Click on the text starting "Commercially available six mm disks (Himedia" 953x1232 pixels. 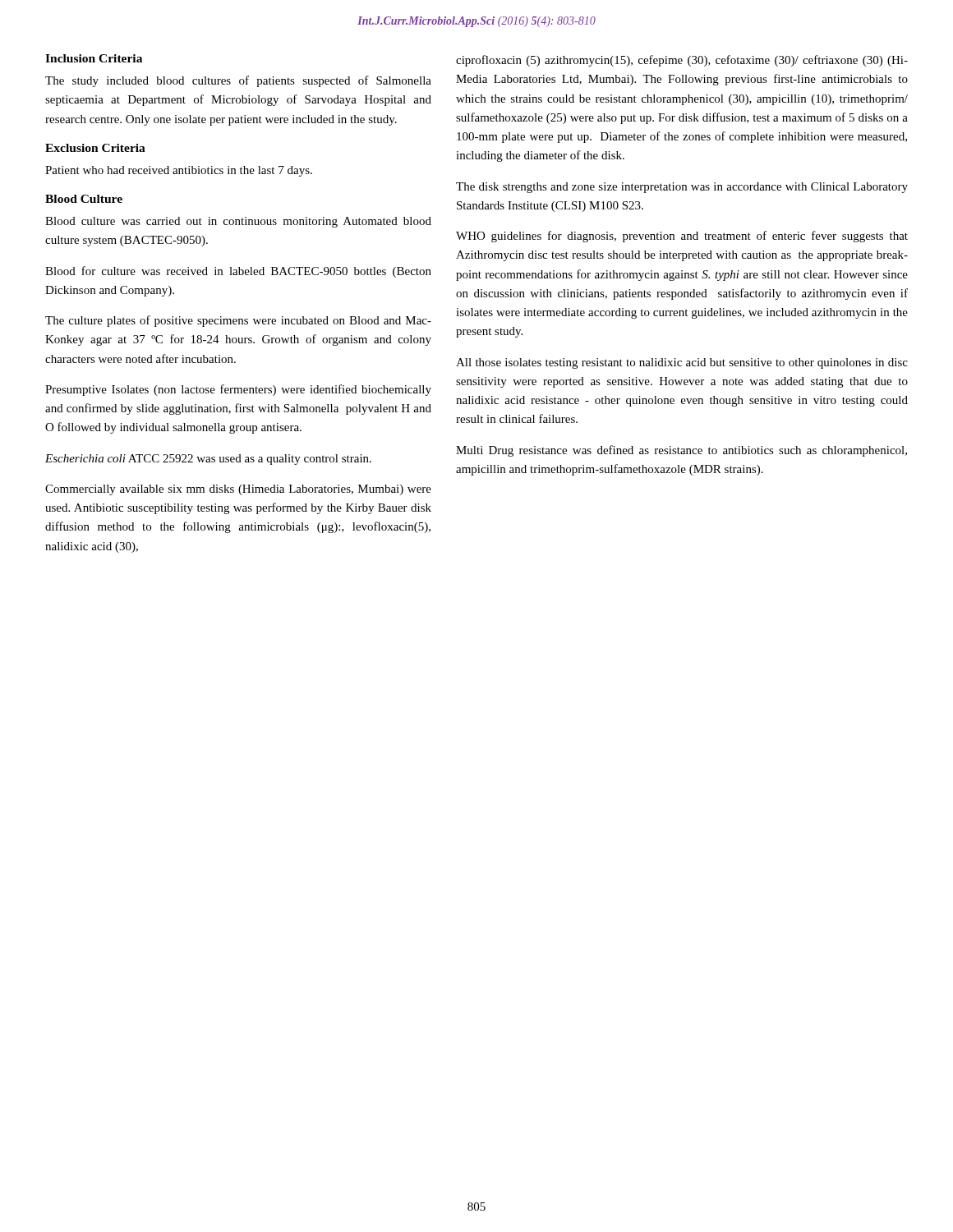tap(238, 517)
